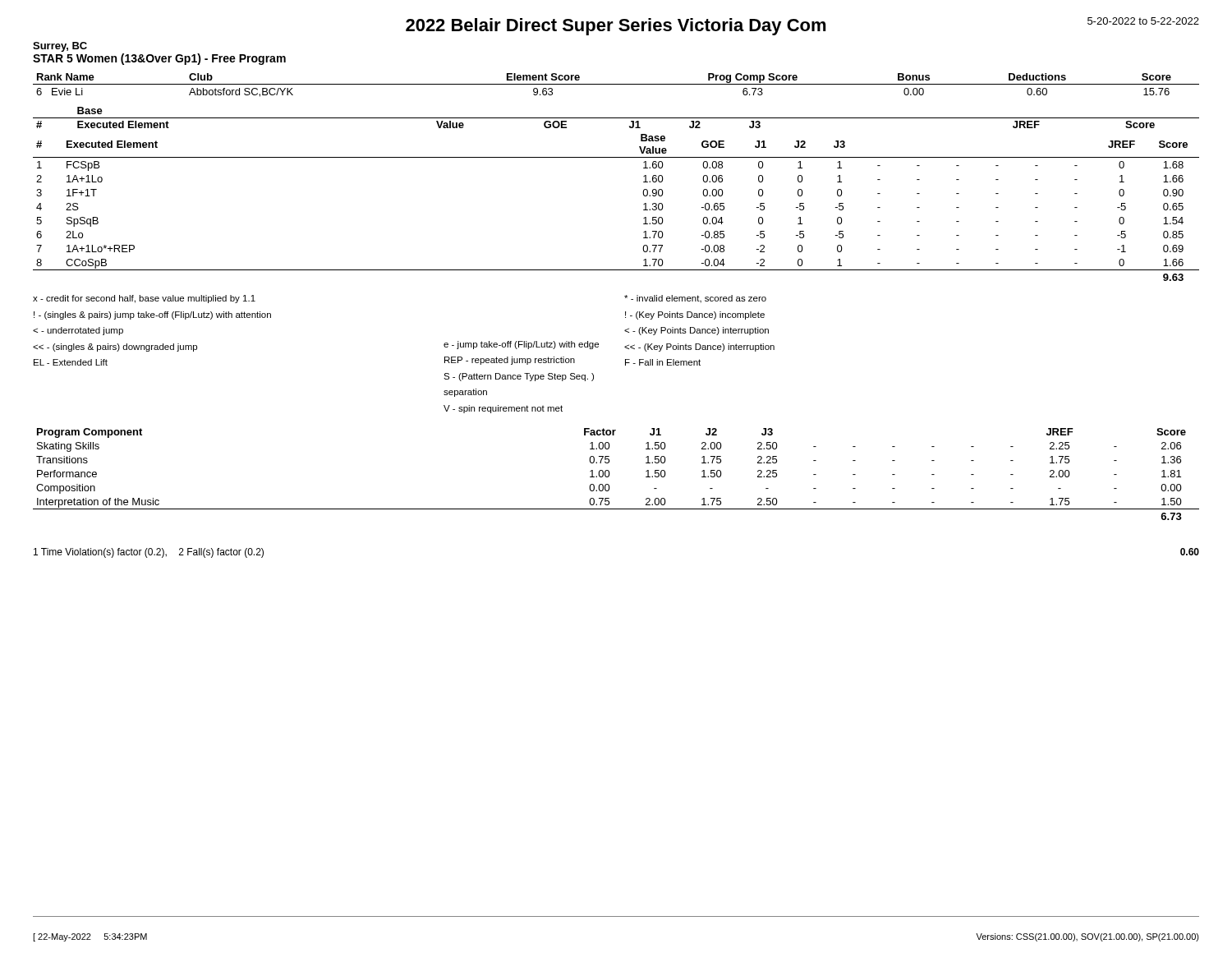
Task: Find the table that mentions "Rank Name"
Action: pos(616,84)
